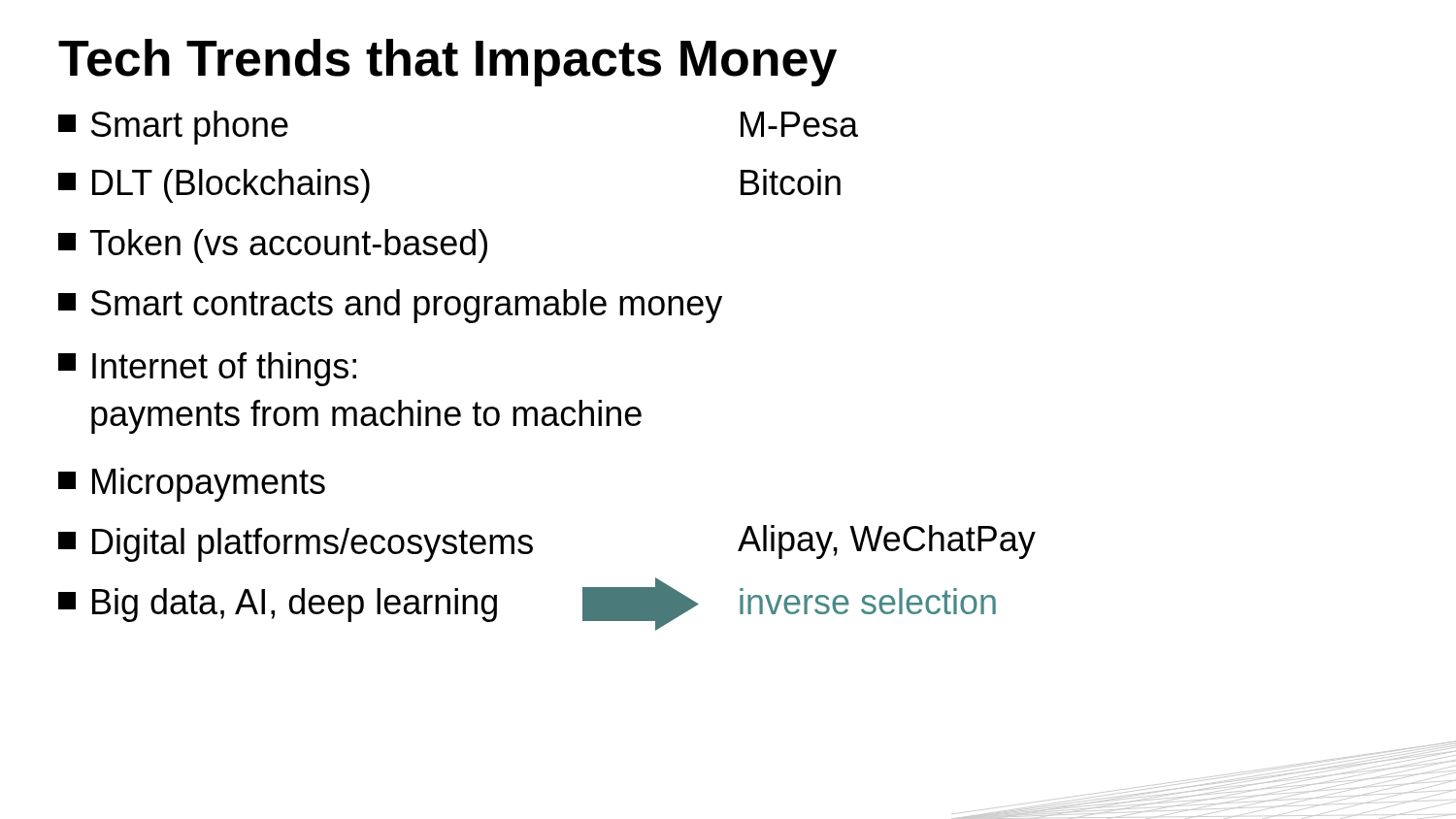The width and height of the screenshot is (1456, 819).
Task: Locate the text "Smart contracts and programable money"
Action: tap(390, 304)
